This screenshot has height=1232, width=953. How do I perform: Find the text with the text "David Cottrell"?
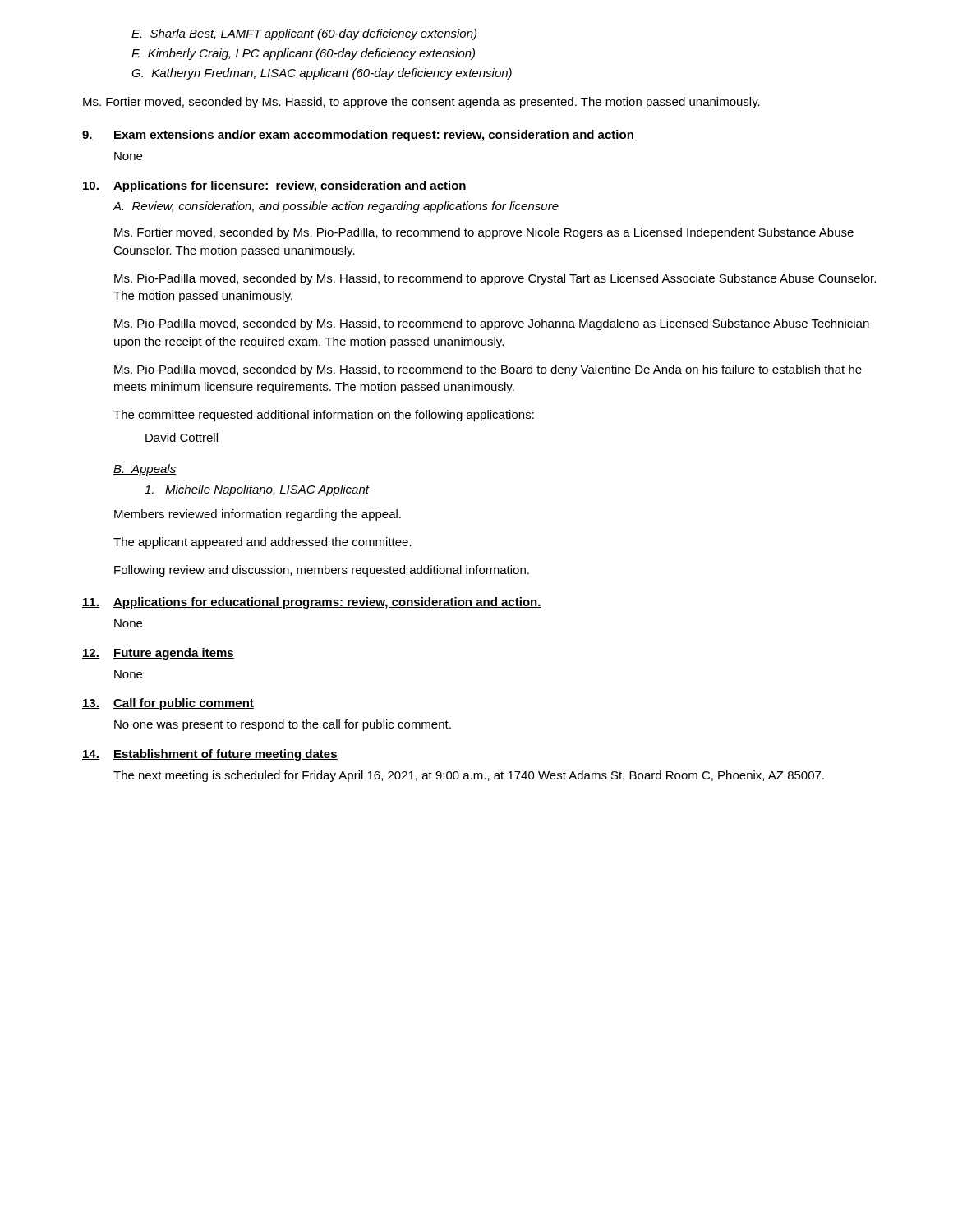[x=182, y=437]
